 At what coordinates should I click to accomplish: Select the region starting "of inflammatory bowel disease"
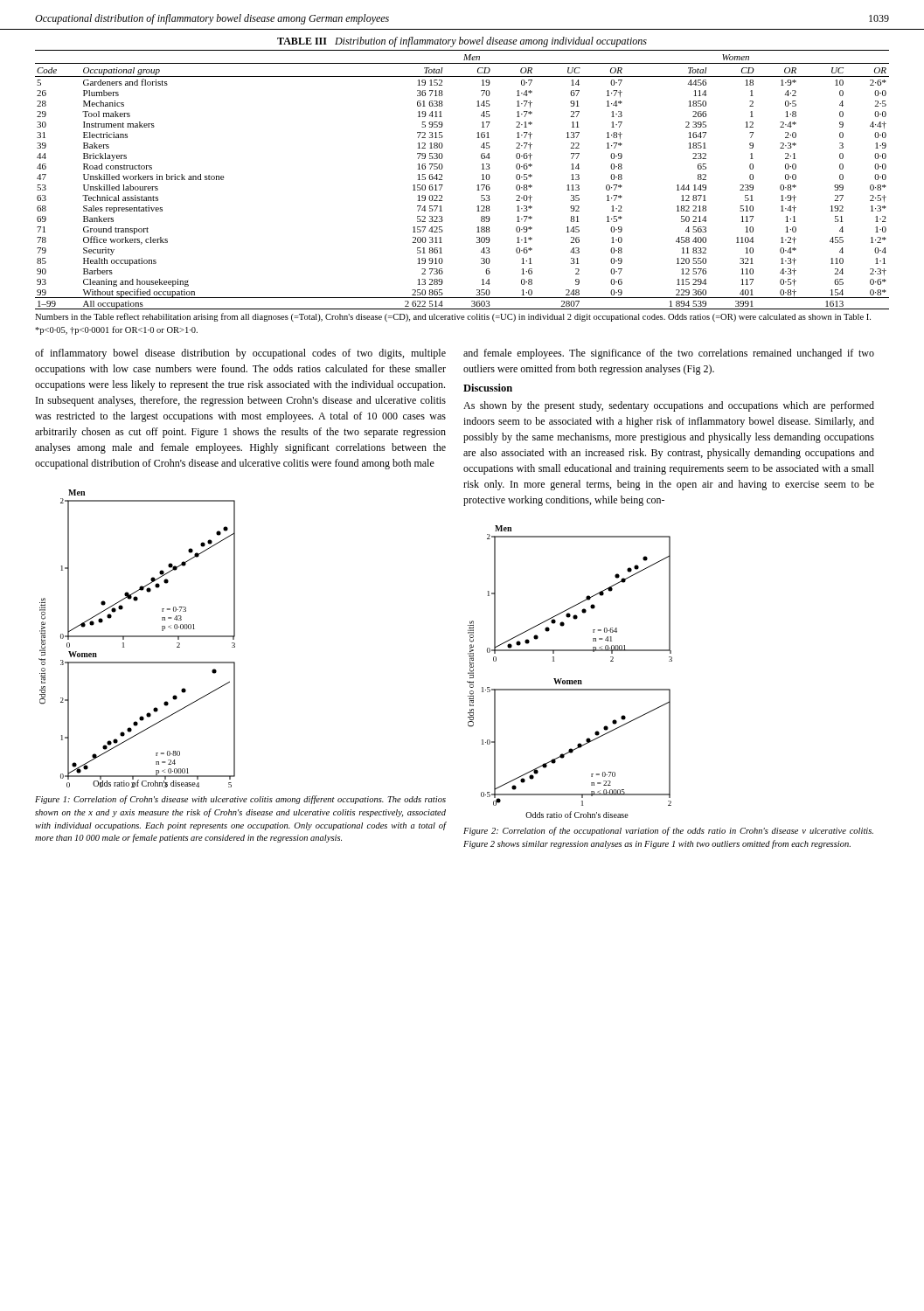(240, 409)
